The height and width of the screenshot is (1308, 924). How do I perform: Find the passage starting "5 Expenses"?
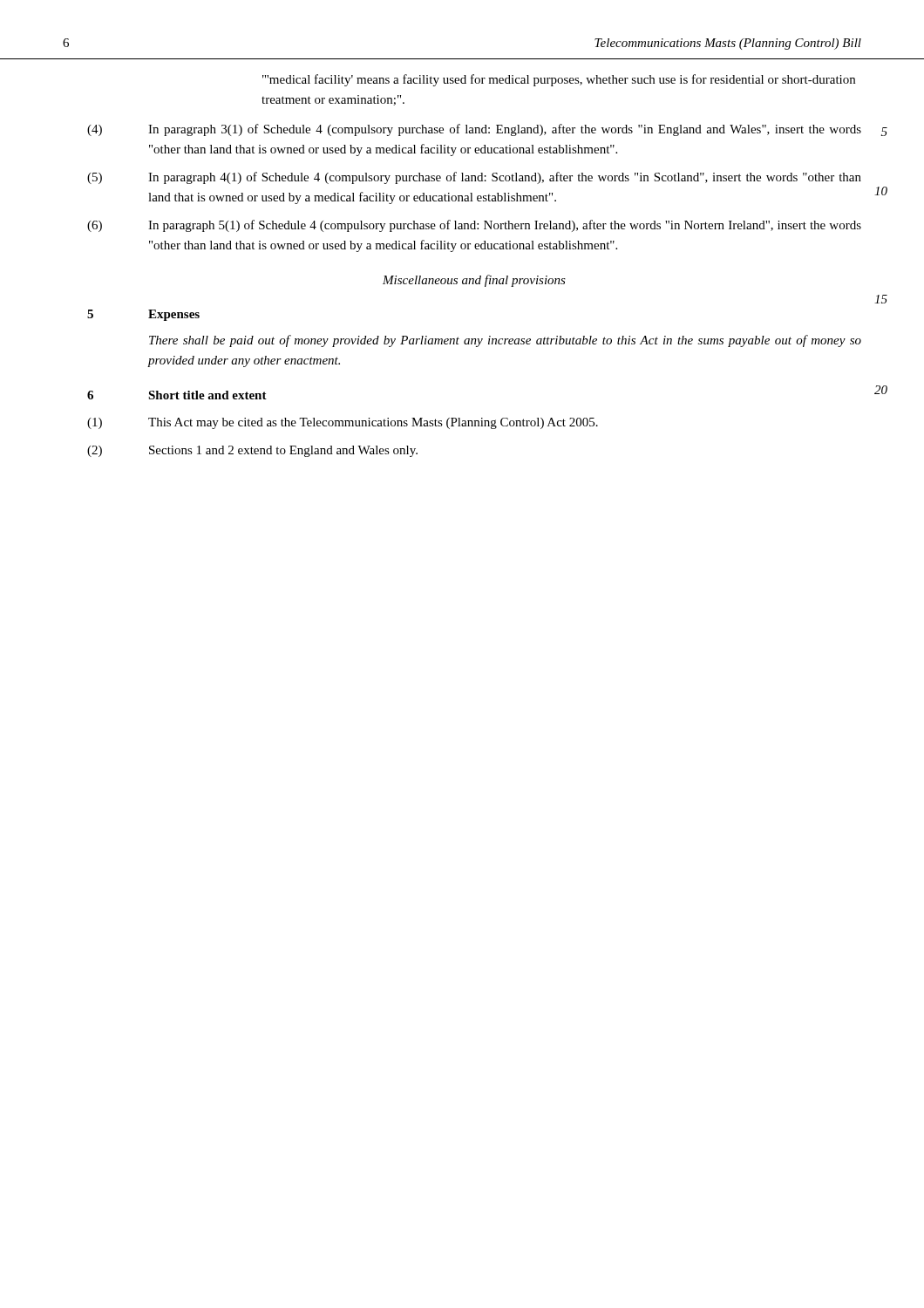143,314
